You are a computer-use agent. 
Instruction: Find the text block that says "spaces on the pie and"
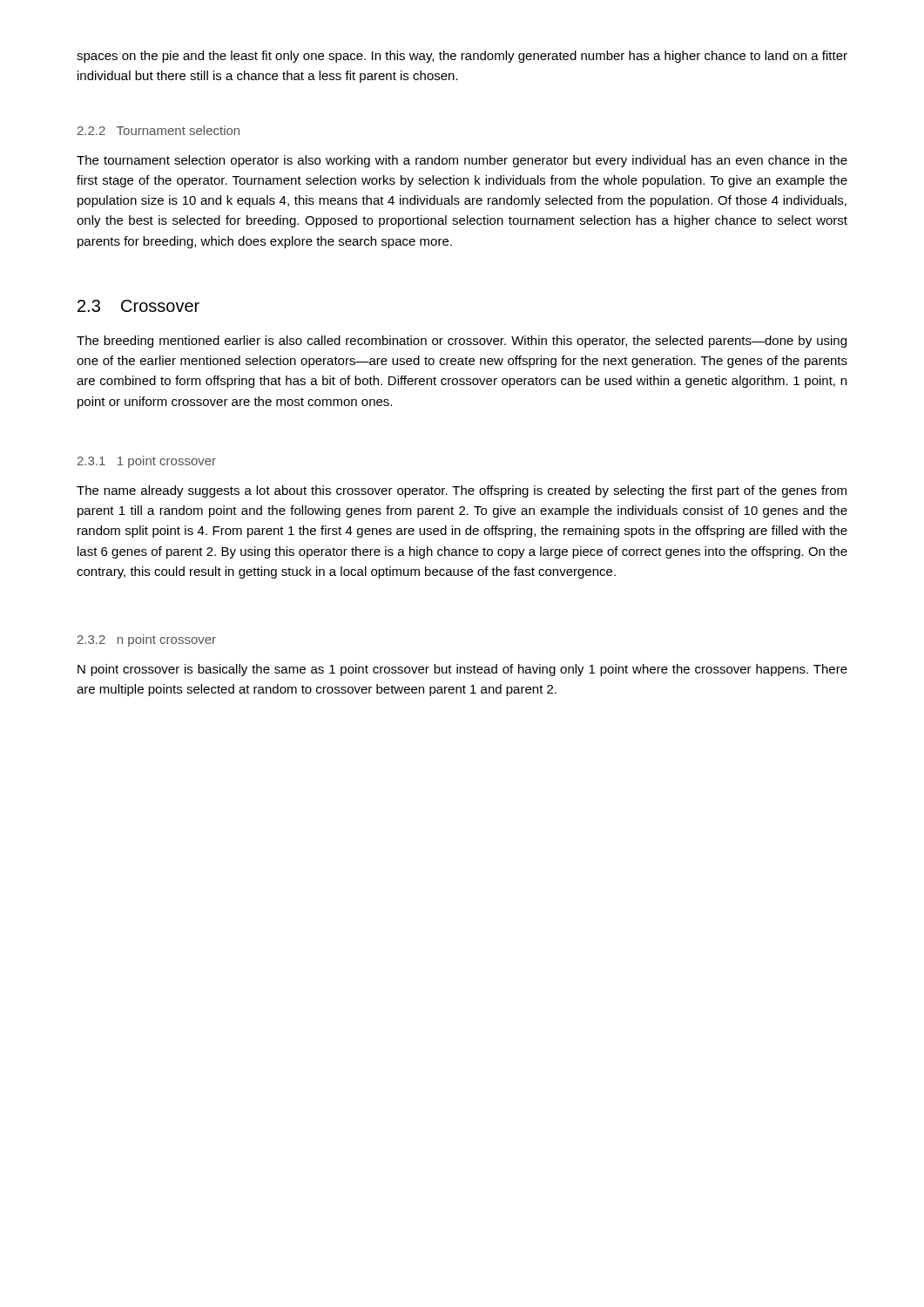click(x=462, y=65)
